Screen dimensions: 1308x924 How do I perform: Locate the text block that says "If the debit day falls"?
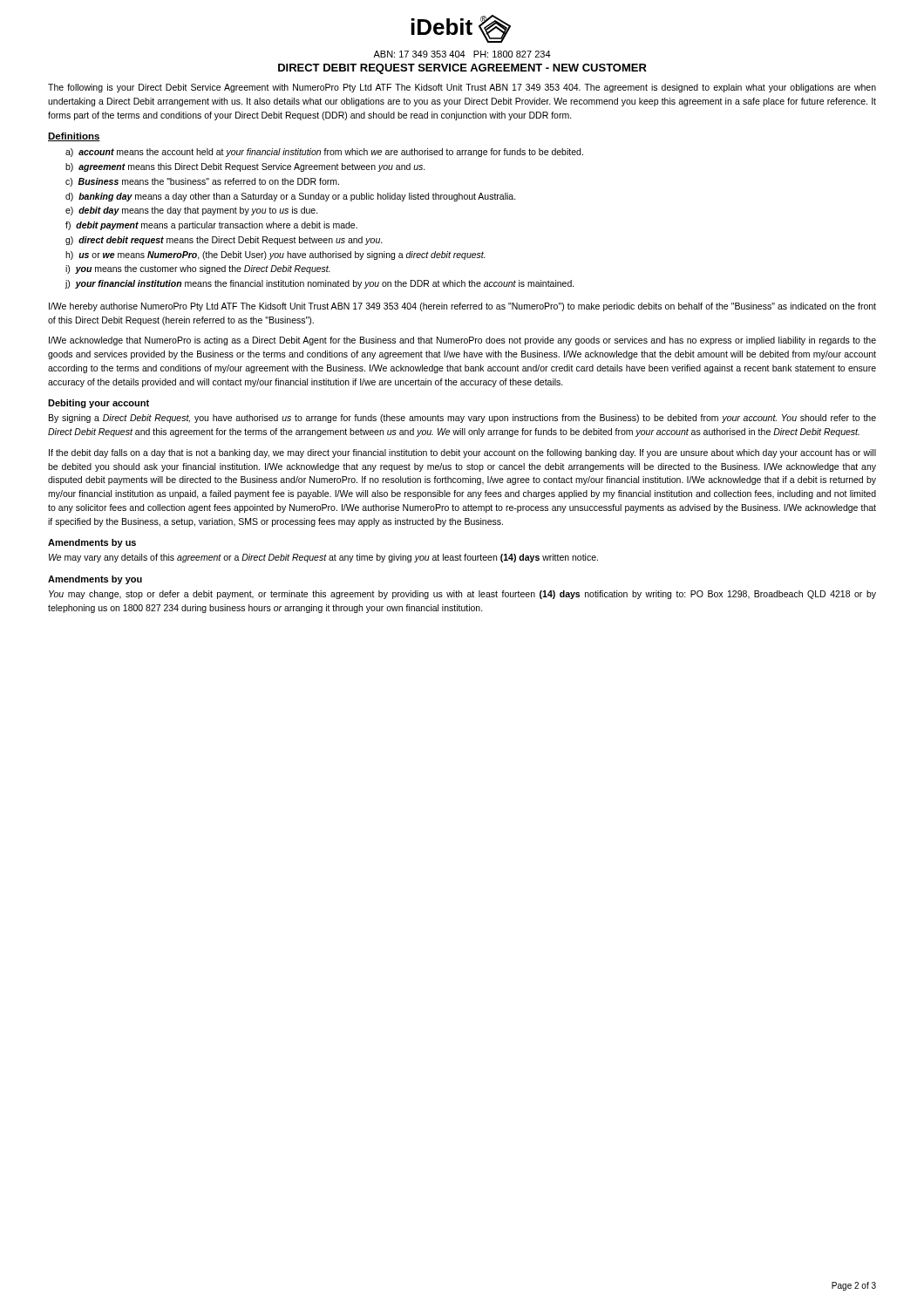click(x=462, y=487)
